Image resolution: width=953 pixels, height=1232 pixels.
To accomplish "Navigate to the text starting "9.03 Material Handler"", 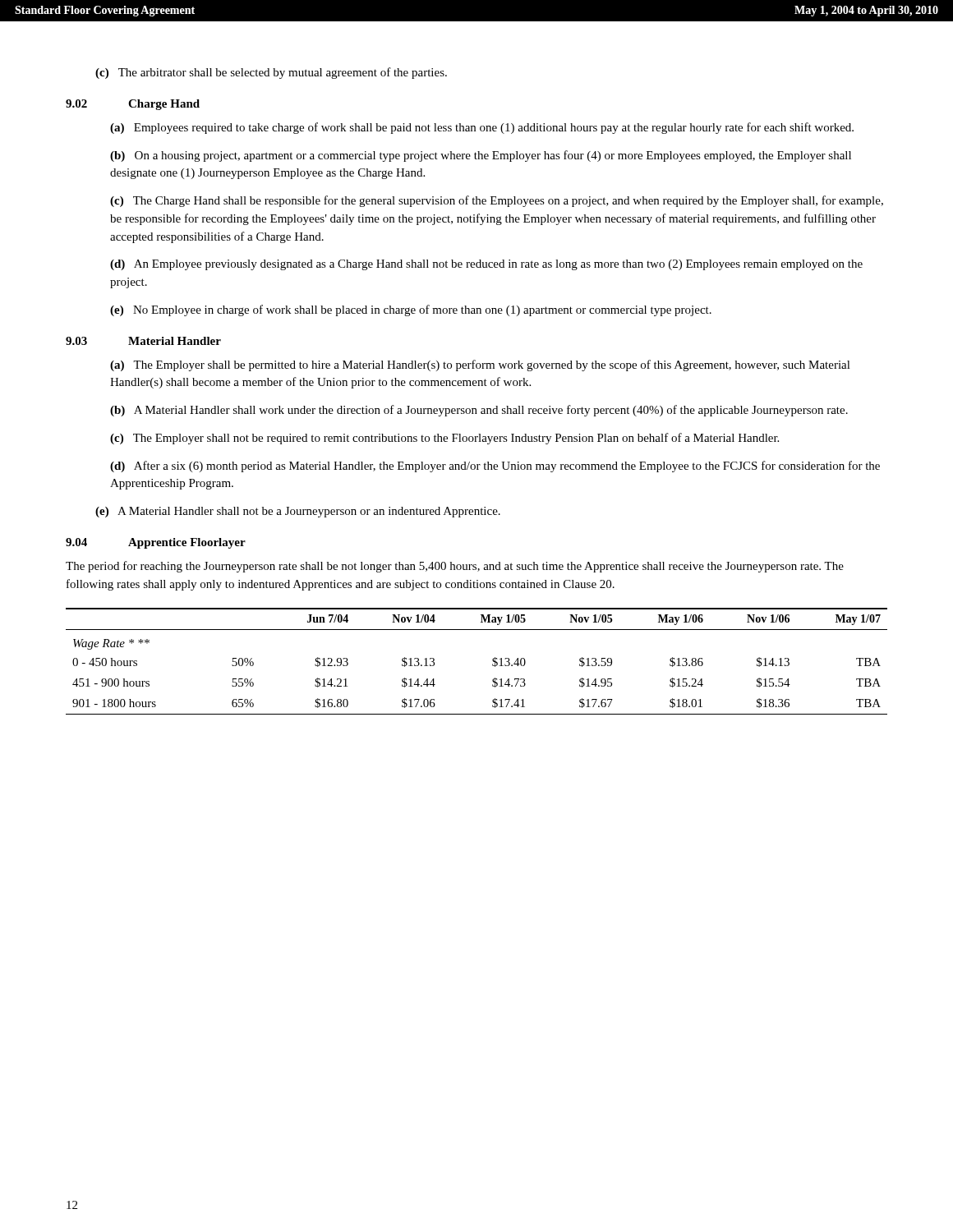I will pyautogui.click(x=143, y=341).
